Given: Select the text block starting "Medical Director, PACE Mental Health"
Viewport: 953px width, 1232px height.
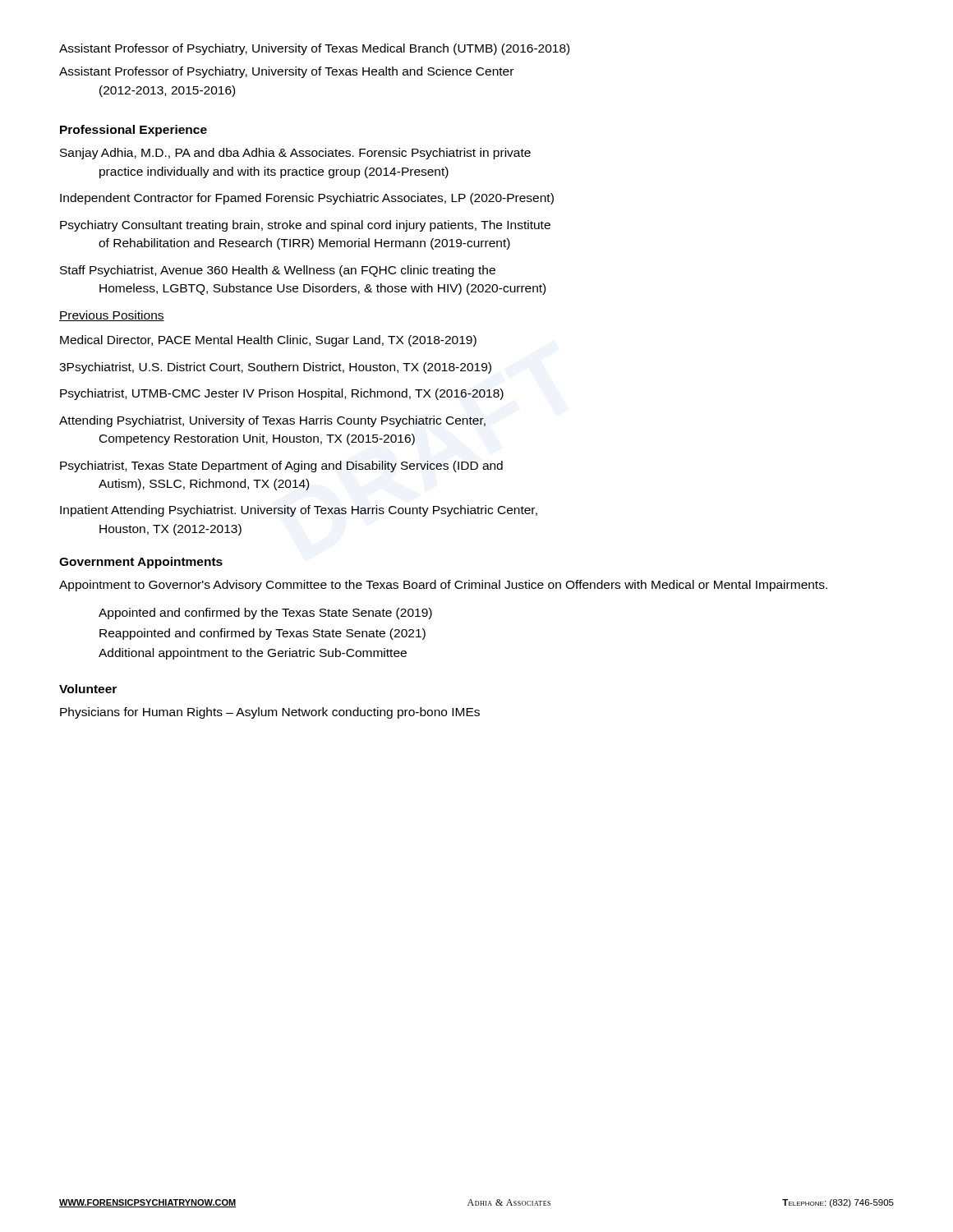Looking at the screenshot, I should click(268, 340).
